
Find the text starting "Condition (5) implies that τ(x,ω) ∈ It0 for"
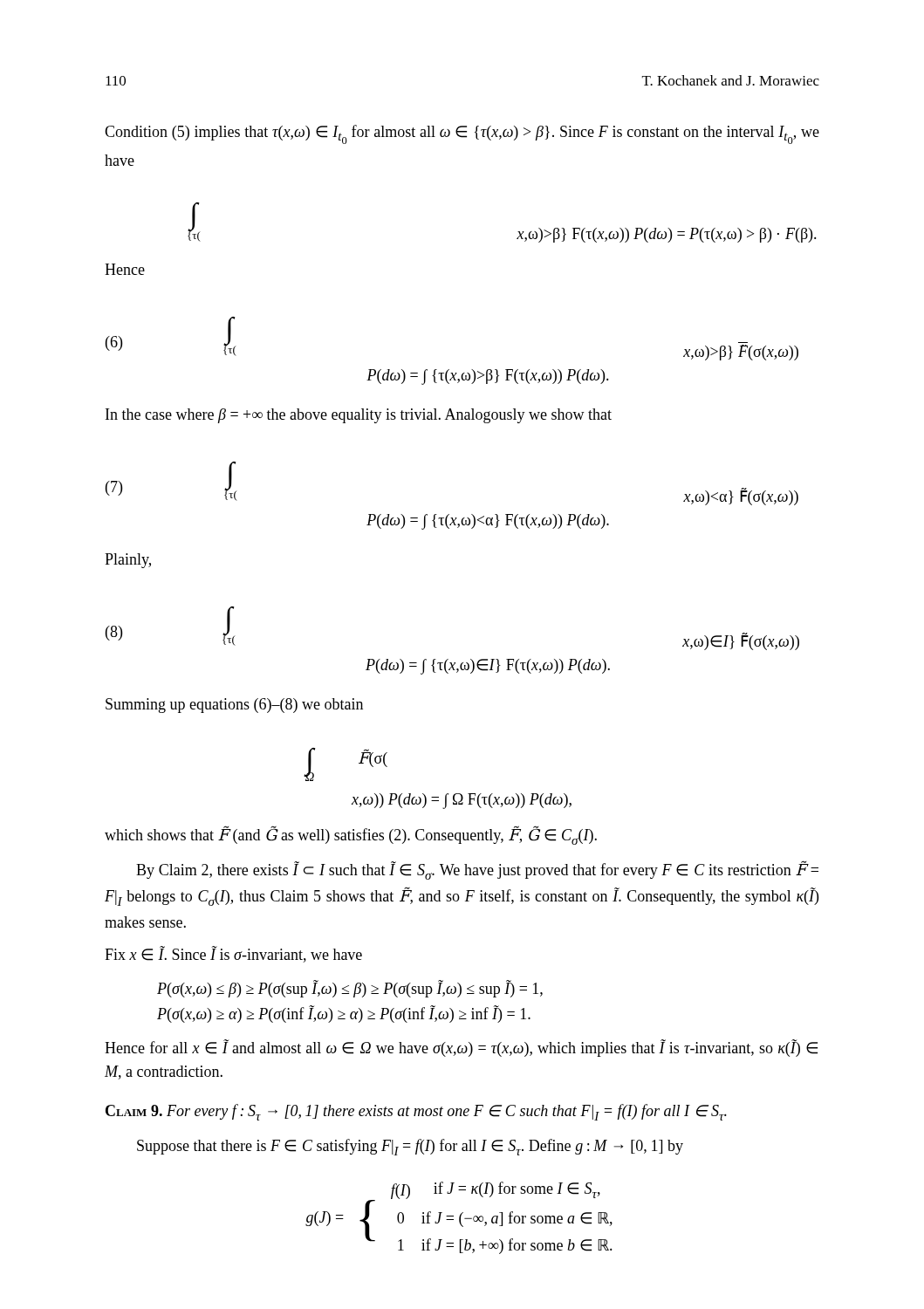(462, 146)
